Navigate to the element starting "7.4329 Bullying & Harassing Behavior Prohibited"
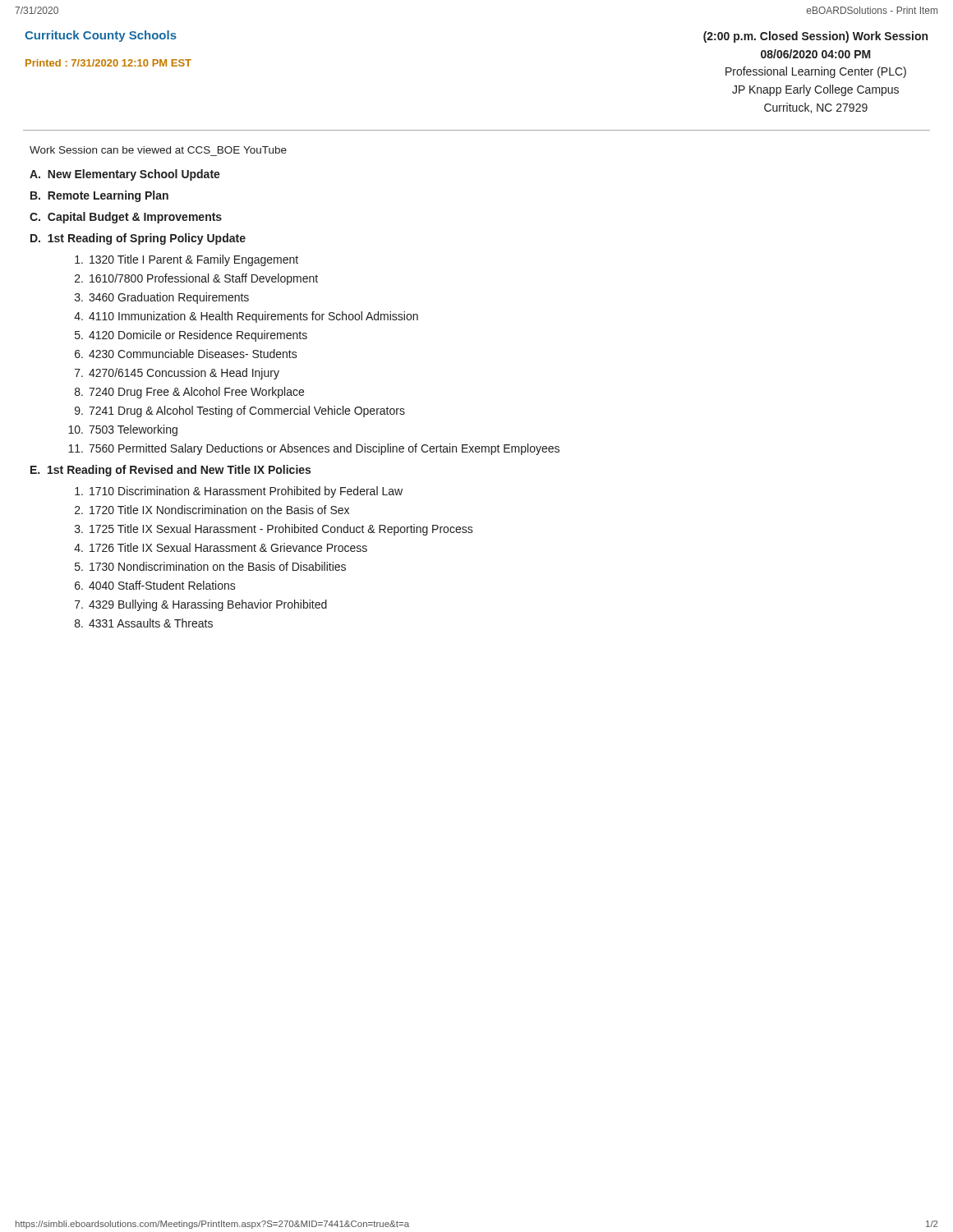The width and height of the screenshot is (953, 1232). [x=194, y=605]
